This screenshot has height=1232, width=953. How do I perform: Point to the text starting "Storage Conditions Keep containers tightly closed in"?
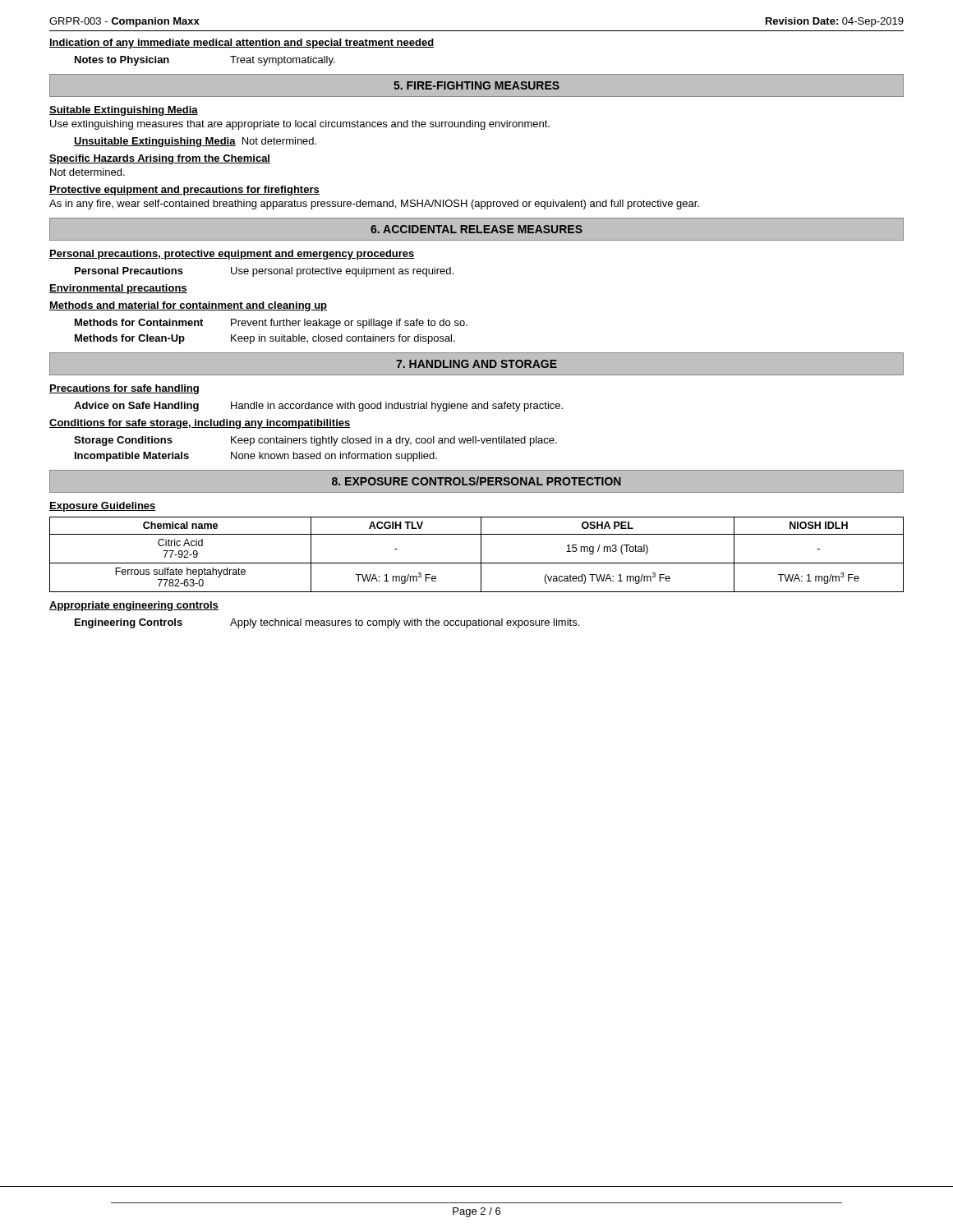[x=476, y=440]
